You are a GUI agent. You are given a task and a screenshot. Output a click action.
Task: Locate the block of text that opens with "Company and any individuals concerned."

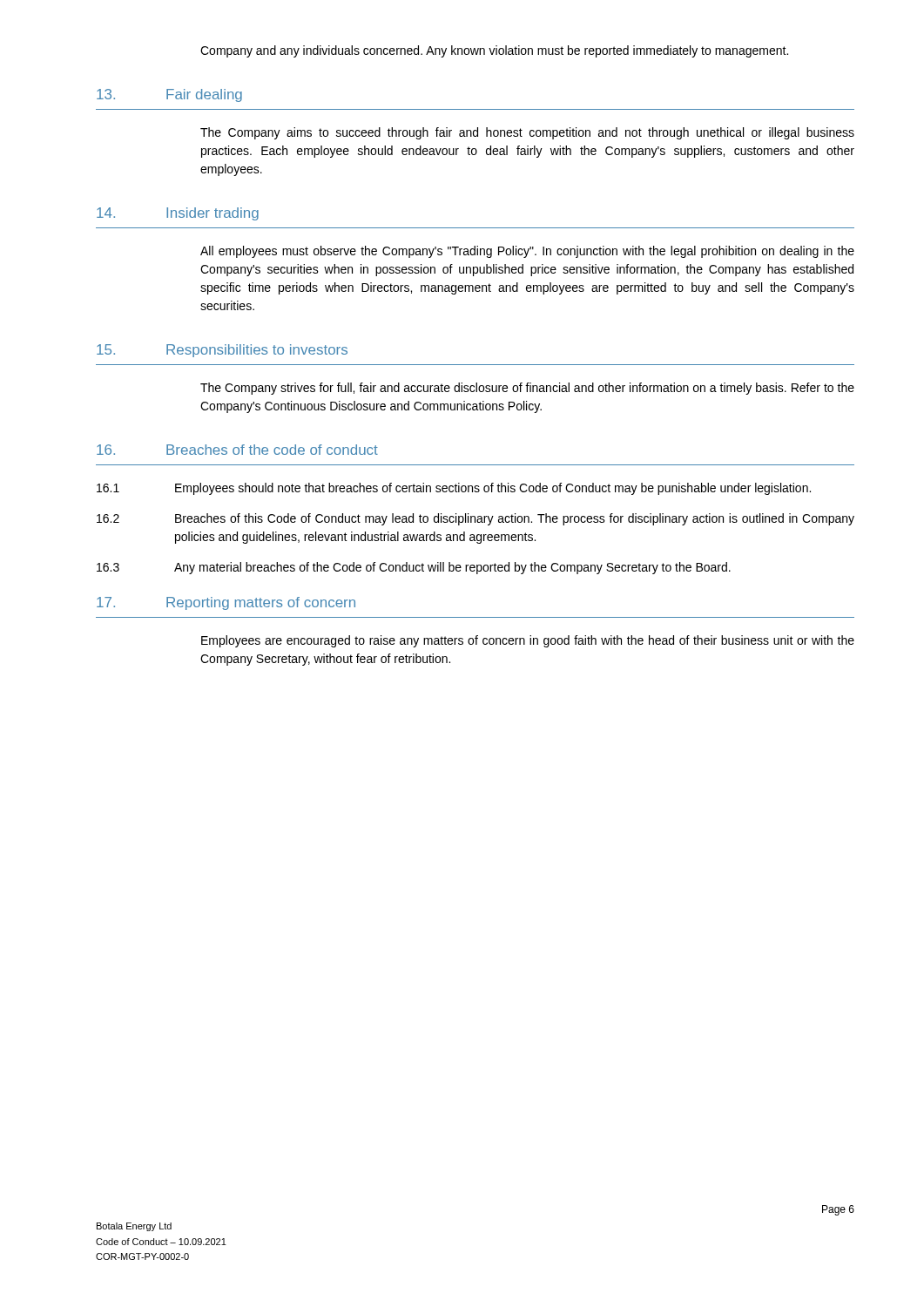pyautogui.click(x=495, y=51)
